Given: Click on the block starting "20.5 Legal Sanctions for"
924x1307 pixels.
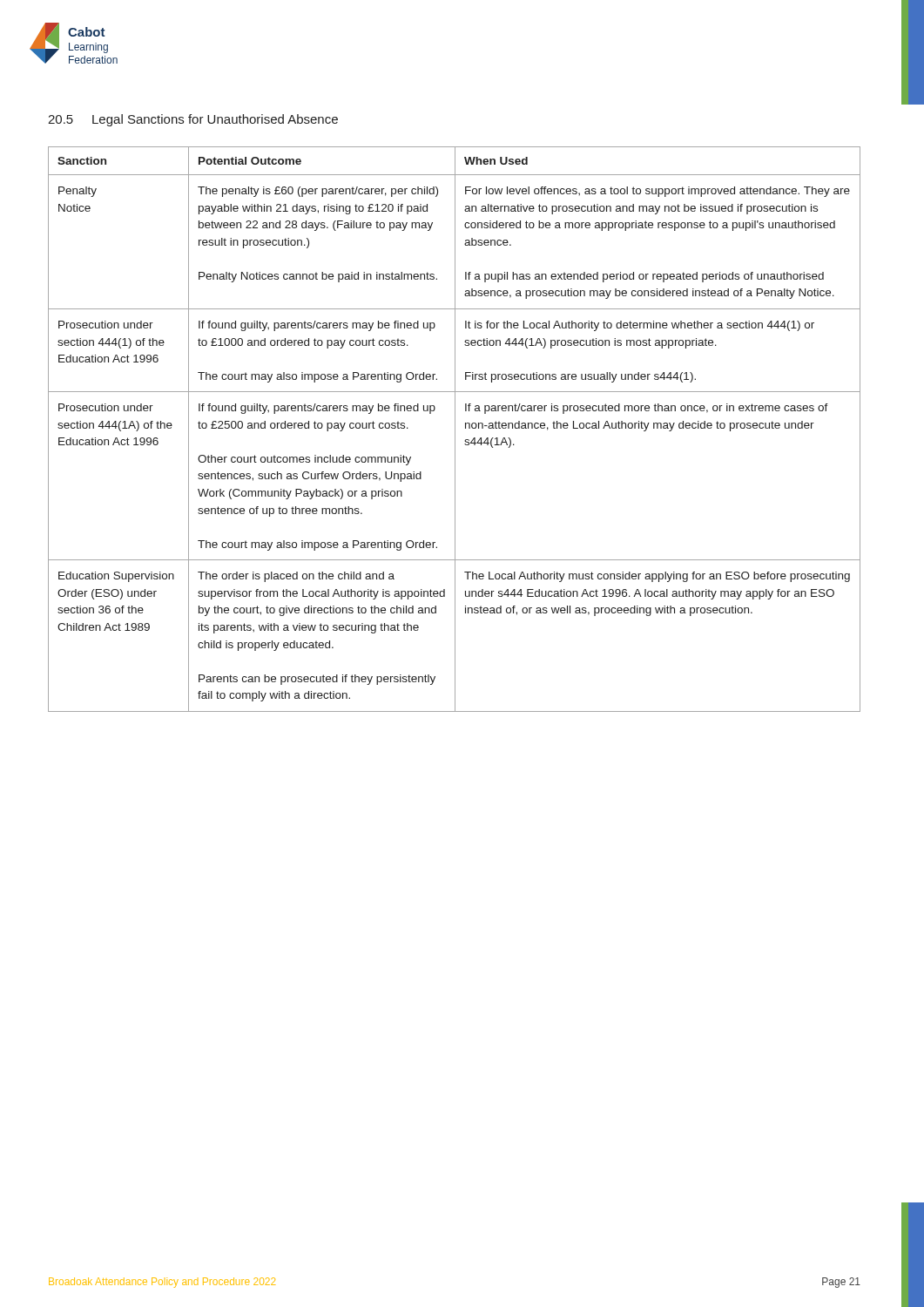Looking at the screenshot, I should (193, 119).
